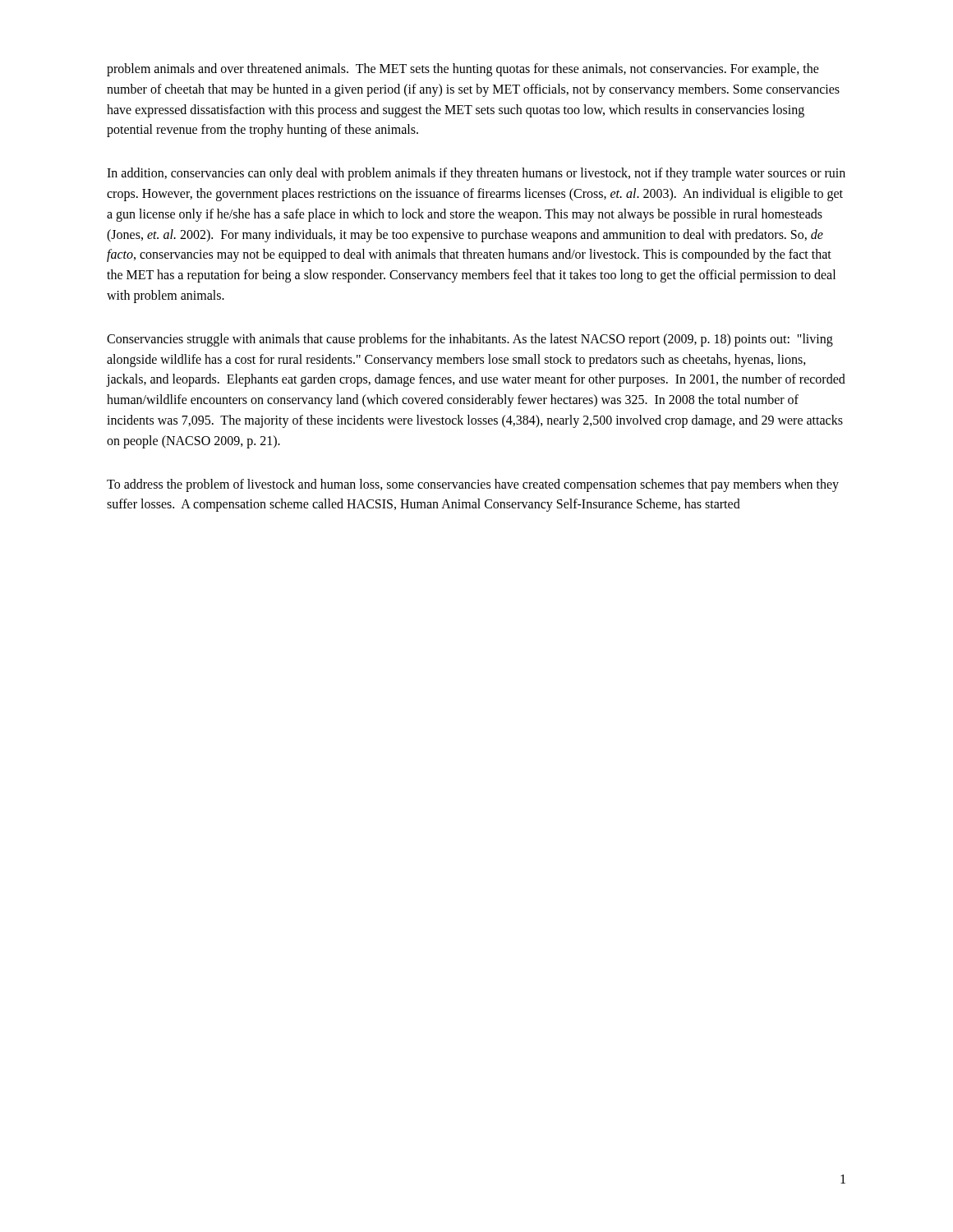Navigate to the passage starting "Conservancies struggle with animals that cause"
The image size is (953, 1232).
[476, 390]
